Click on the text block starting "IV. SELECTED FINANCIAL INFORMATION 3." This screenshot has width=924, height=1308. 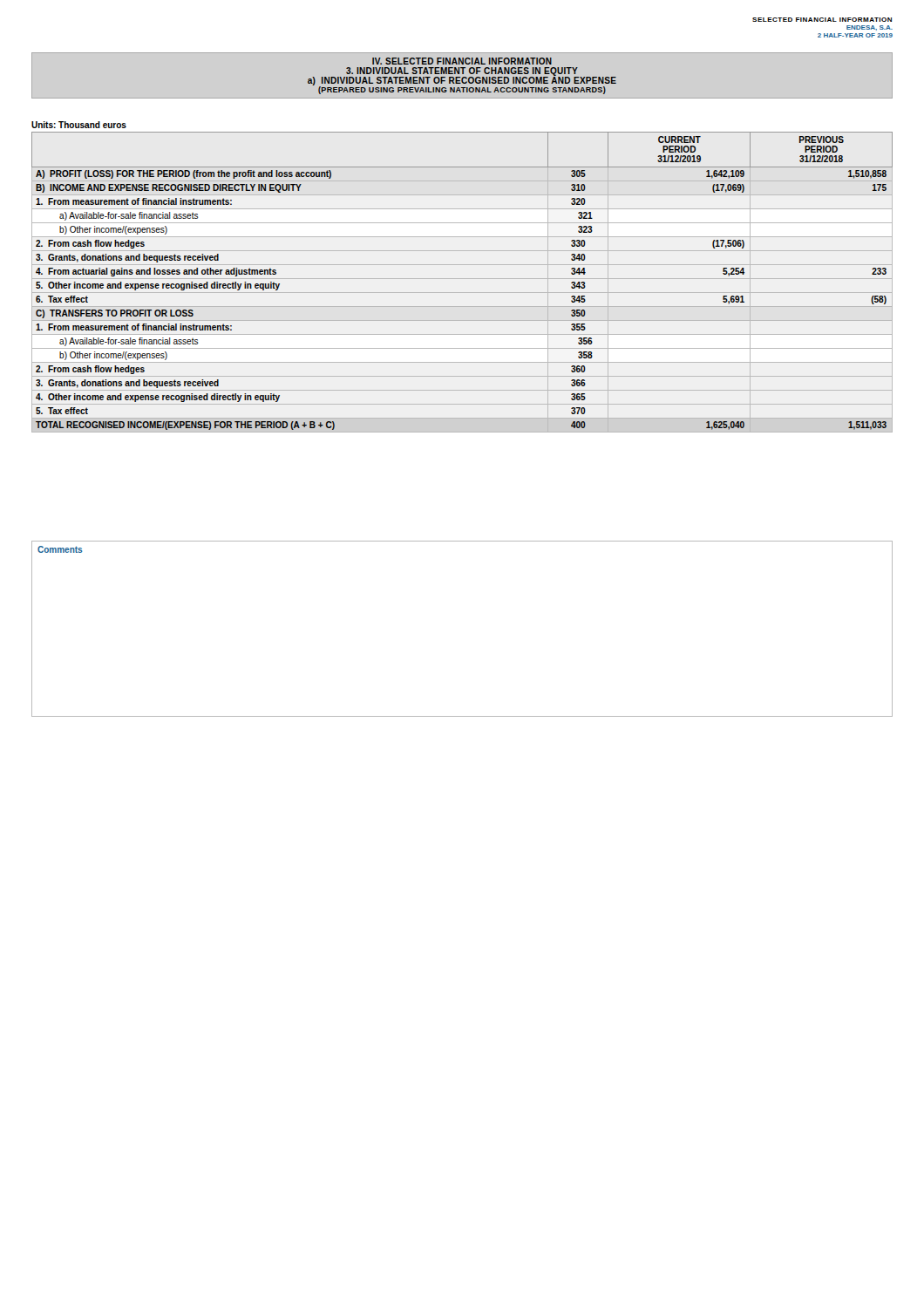(x=462, y=76)
